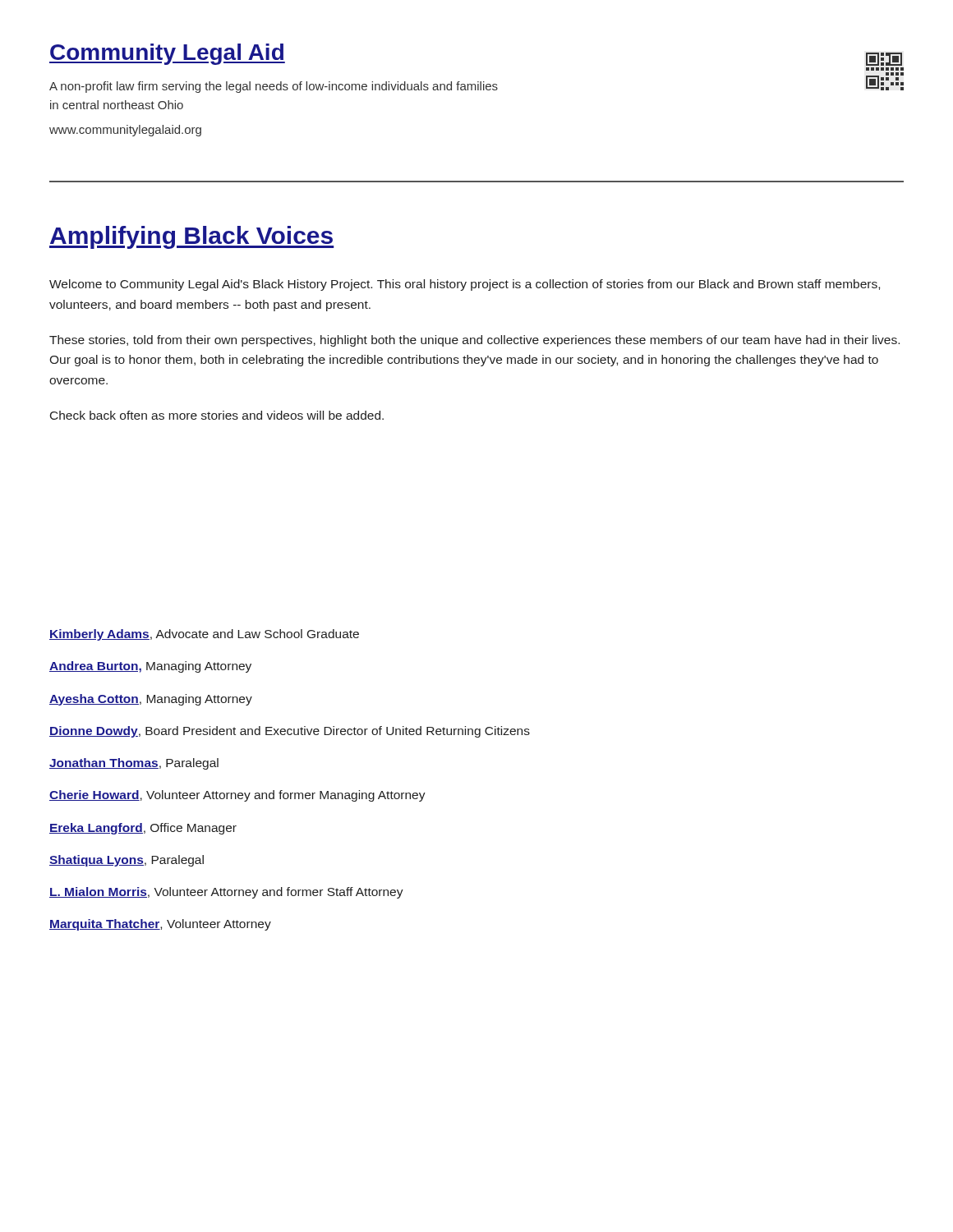Click the title
Screen dimensions: 1232x953
(167, 53)
